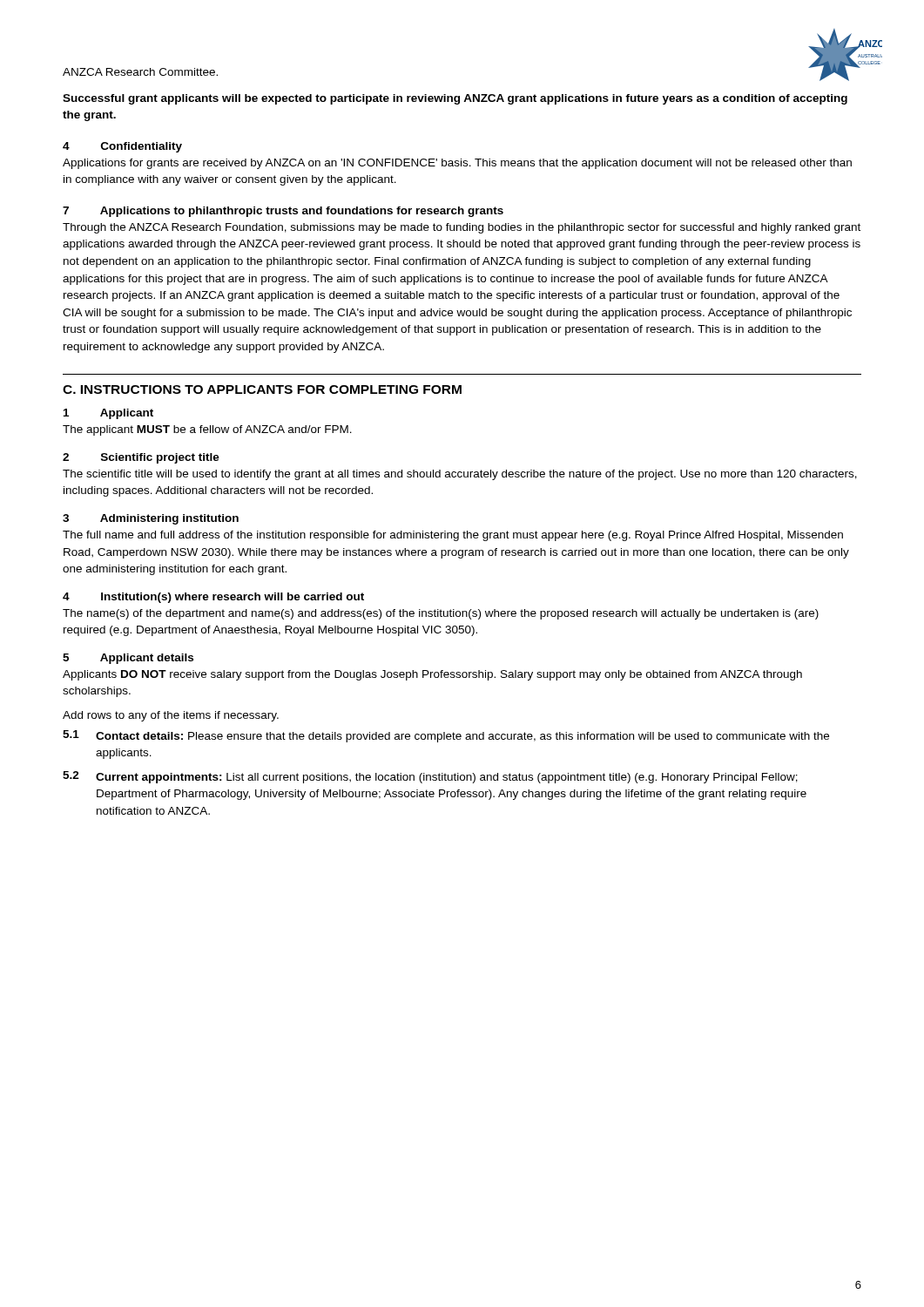Click on the text block that reads "Applicants DO NOT receive"
The height and width of the screenshot is (1307, 924).
click(x=433, y=682)
